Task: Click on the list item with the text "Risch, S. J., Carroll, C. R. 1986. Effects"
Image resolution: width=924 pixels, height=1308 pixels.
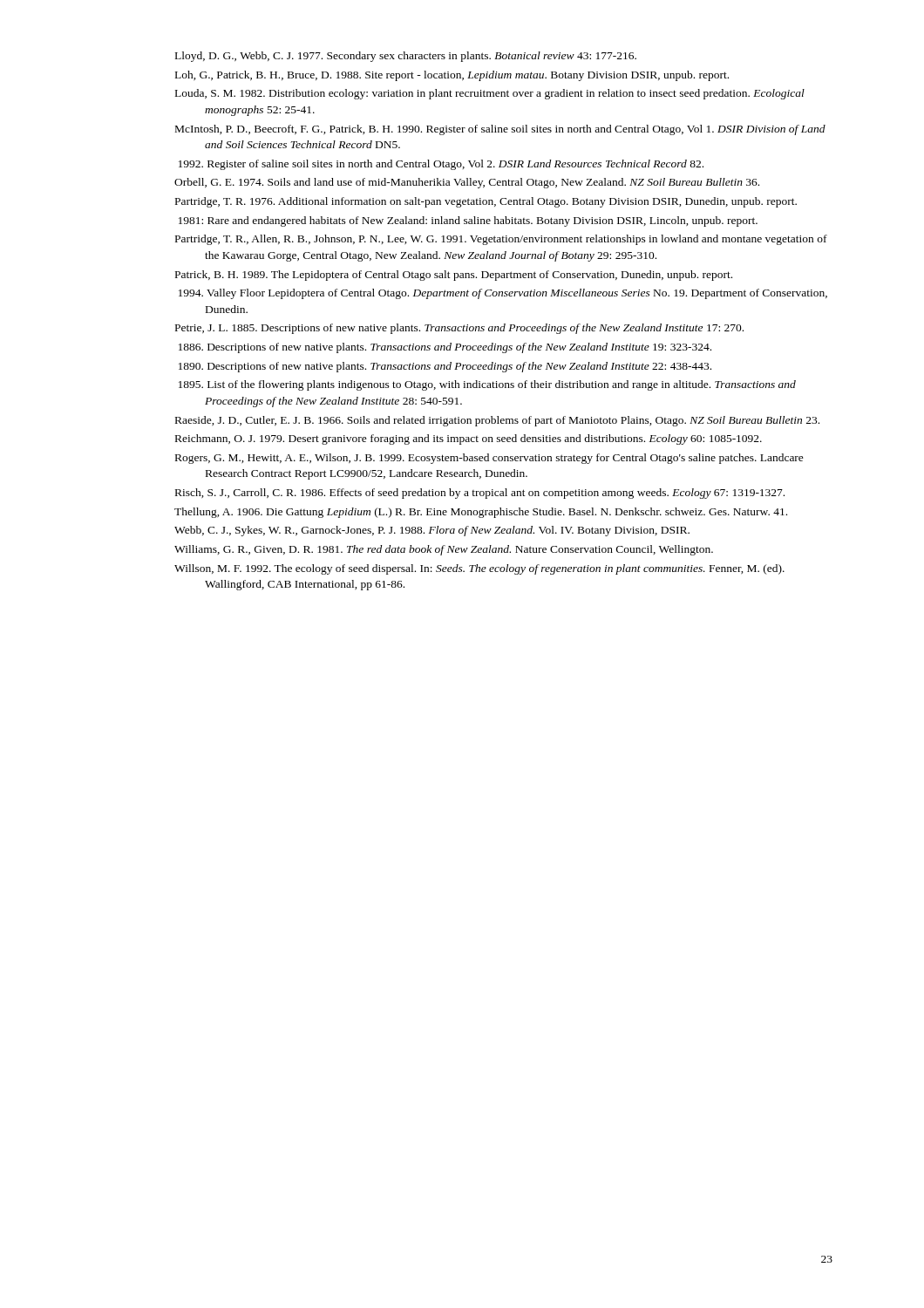Action: pos(480,492)
